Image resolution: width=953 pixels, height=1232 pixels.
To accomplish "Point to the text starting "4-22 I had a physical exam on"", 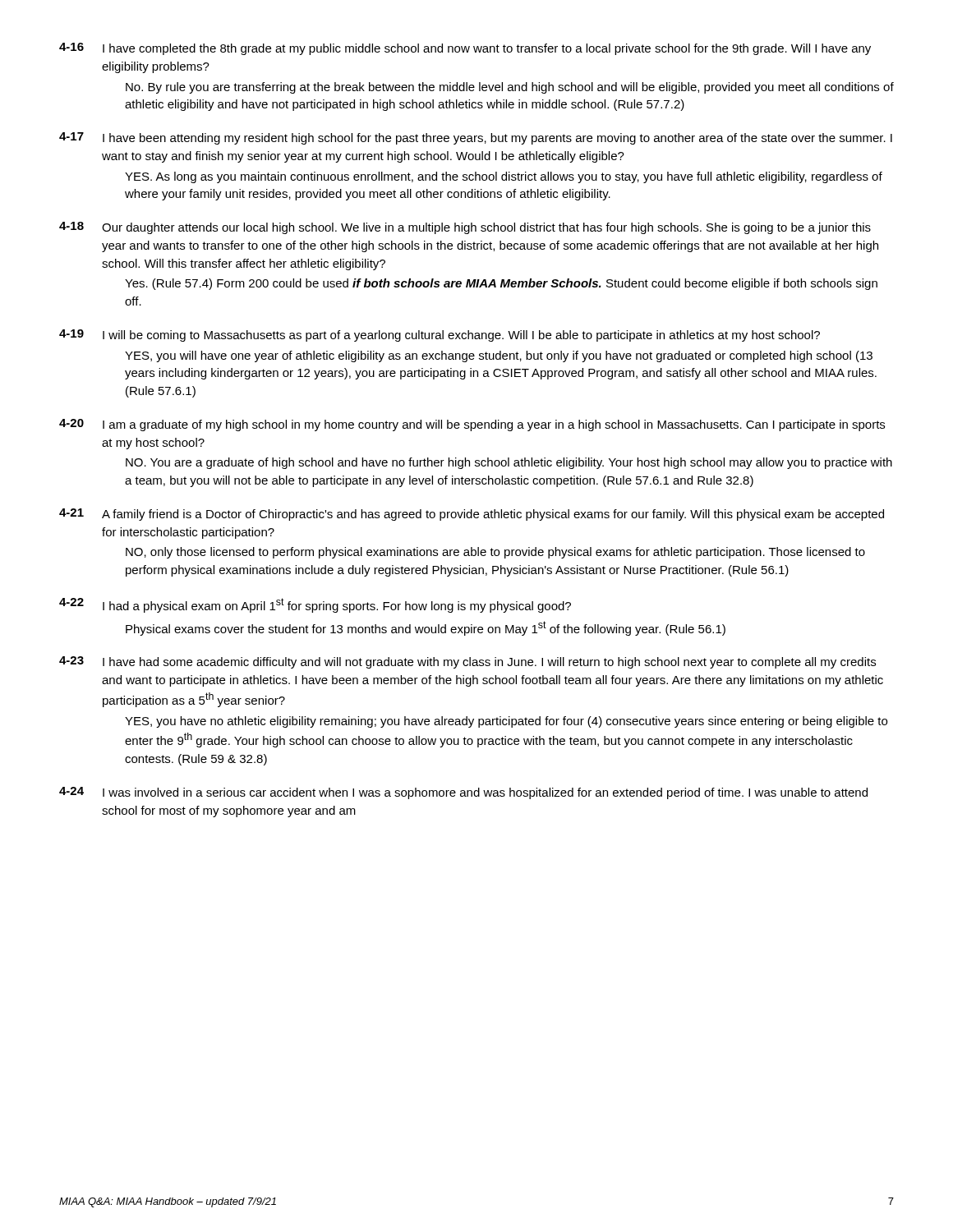I will [x=476, y=616].
